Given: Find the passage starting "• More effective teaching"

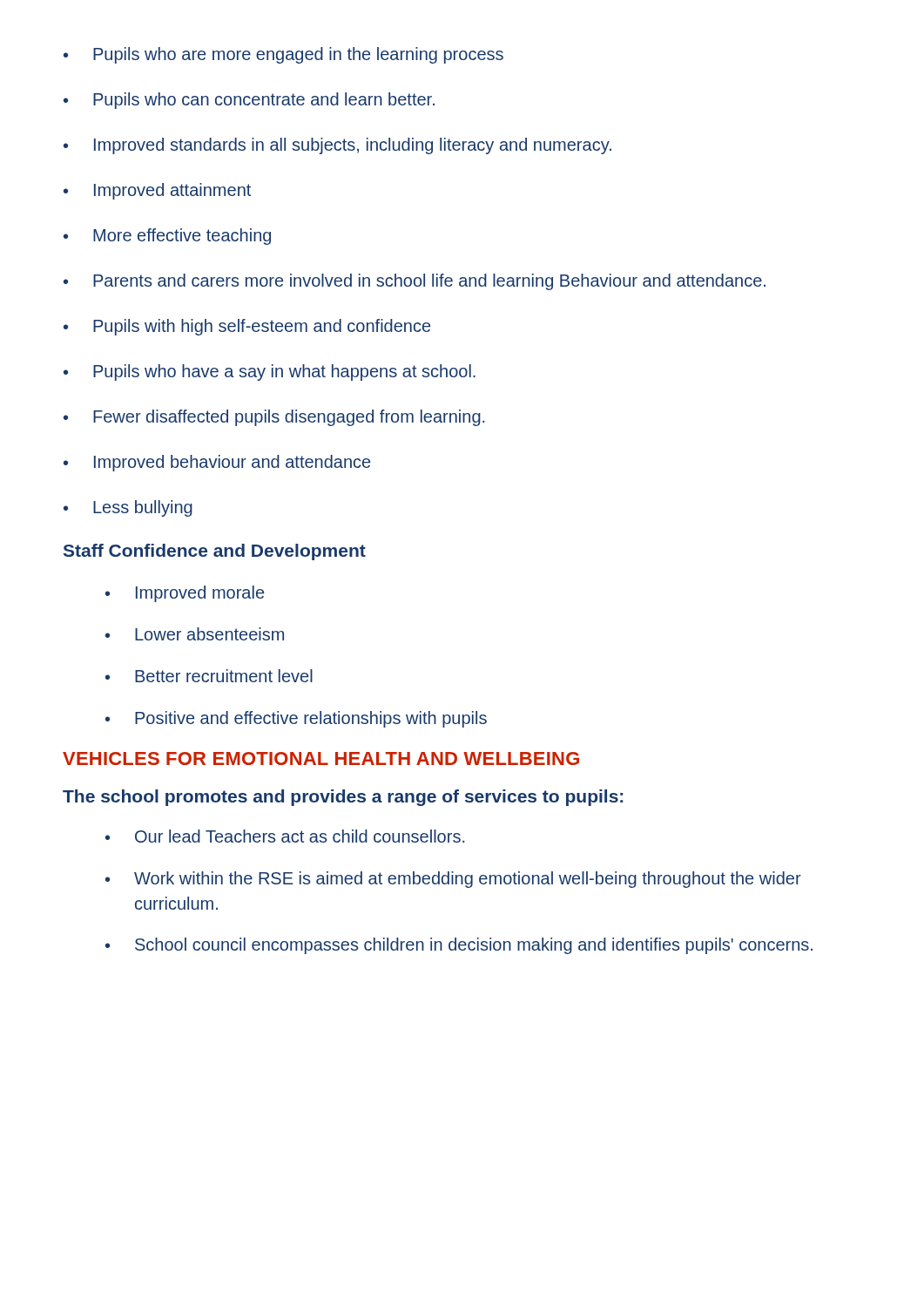Looking at the screenshot, I should click(x=167, y=236).
